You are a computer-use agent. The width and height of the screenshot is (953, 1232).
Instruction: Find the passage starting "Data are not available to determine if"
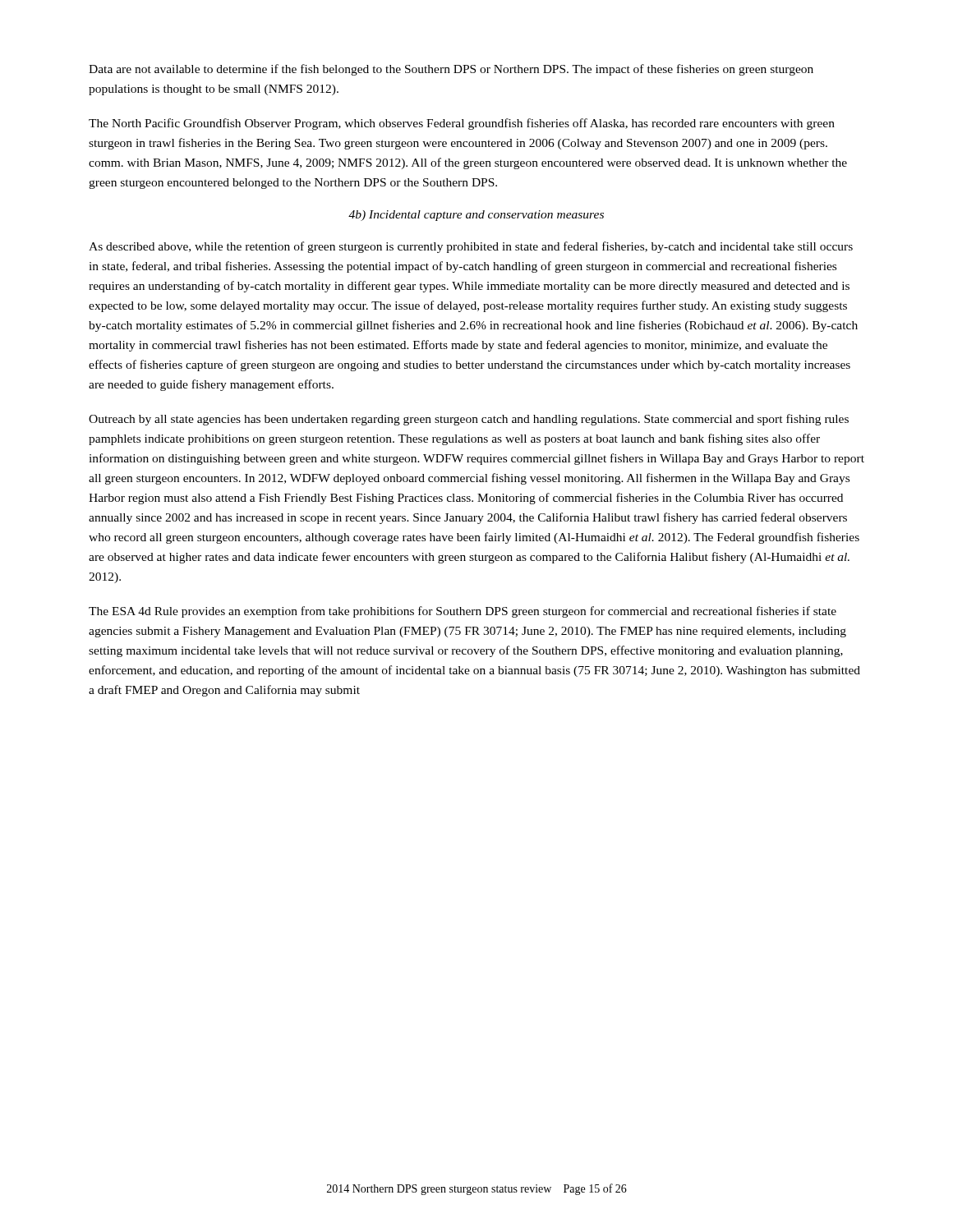[x=451, y=78]
